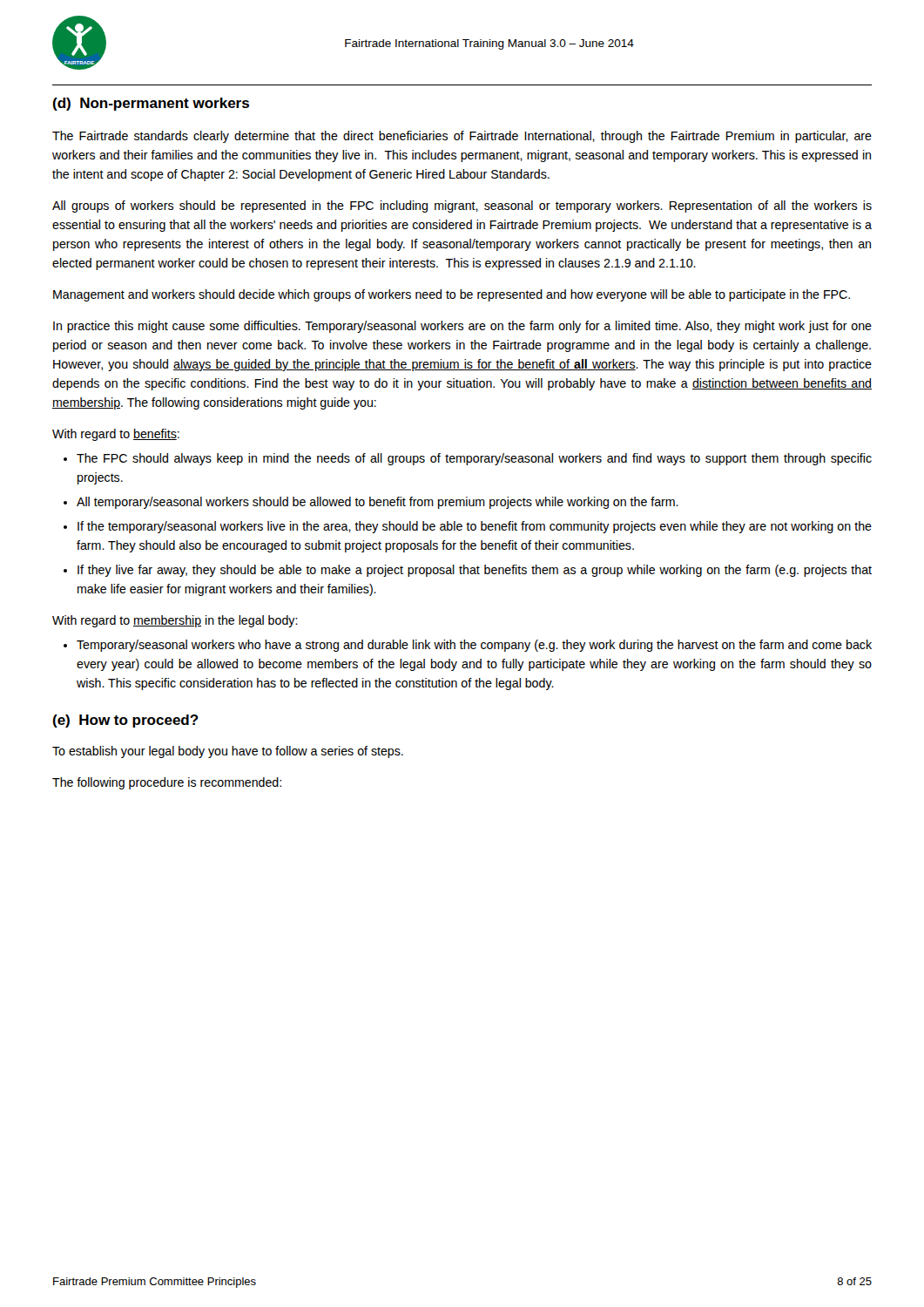The width and height of the screenshot is (924, 1307).
Task: Select the list item with the text "Temporary/seasonal workers who have a strong and"
Action: (474, 664)
